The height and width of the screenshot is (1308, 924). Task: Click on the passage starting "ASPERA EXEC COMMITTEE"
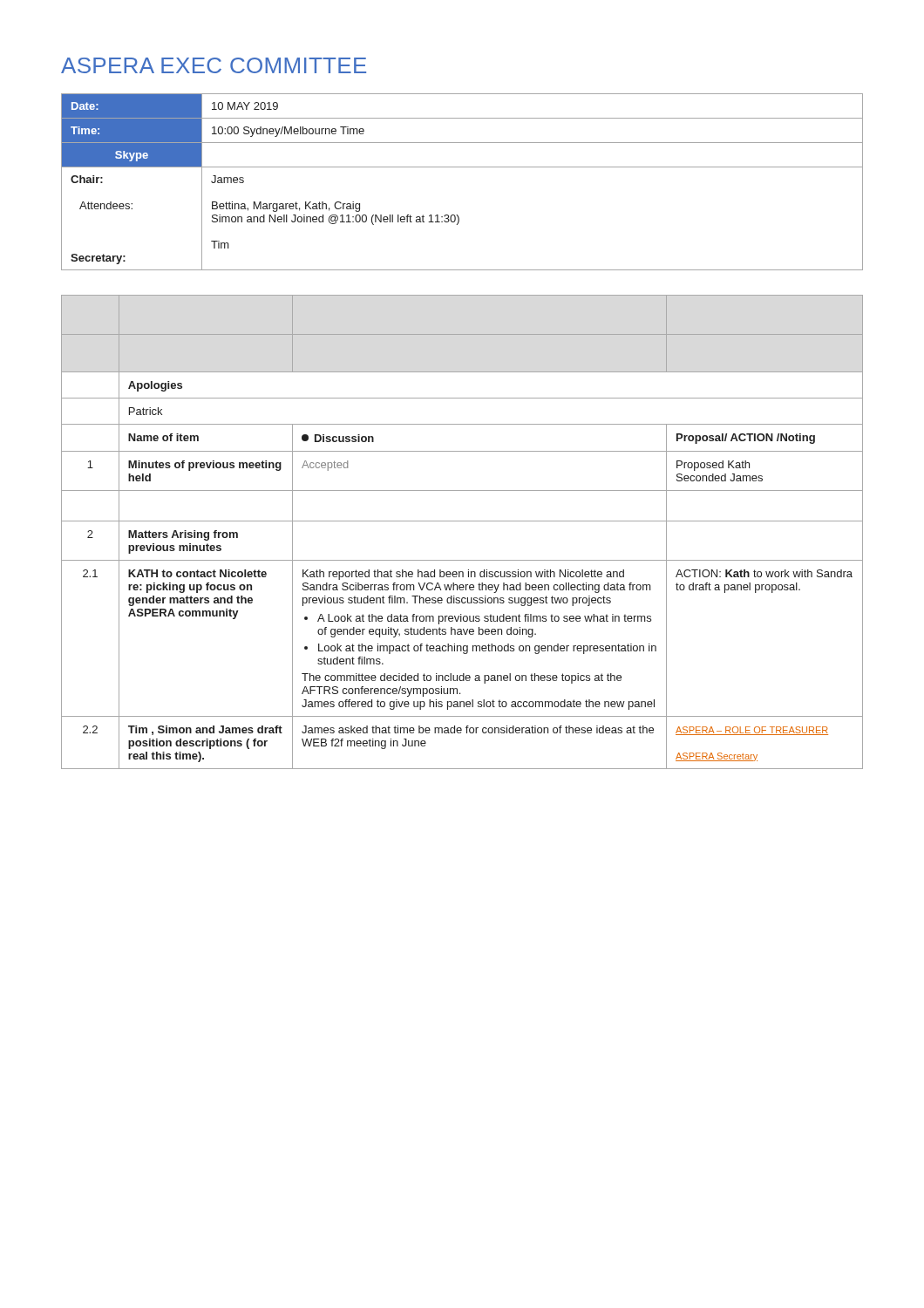214,65
